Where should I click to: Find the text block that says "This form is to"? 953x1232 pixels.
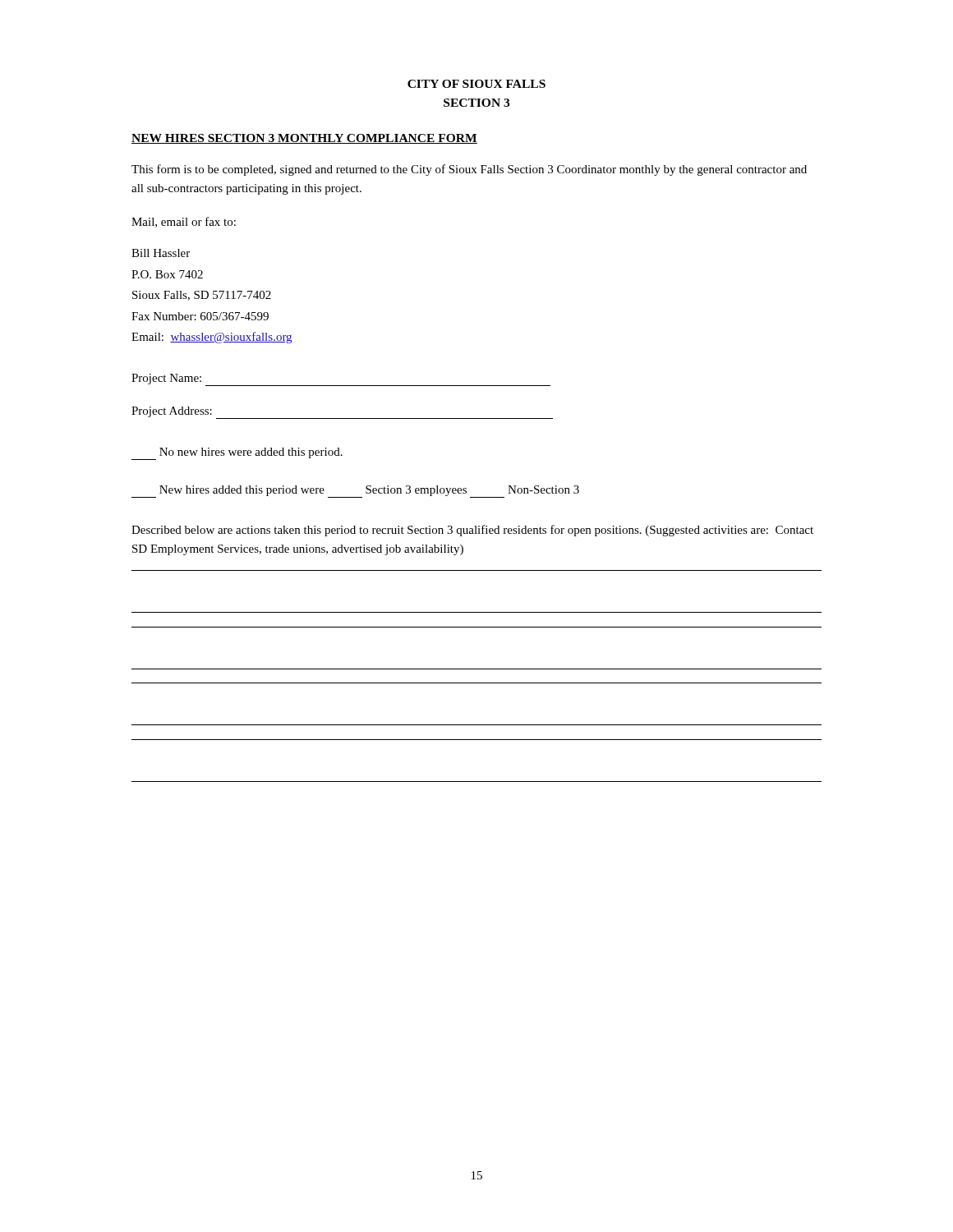point(469,178)
